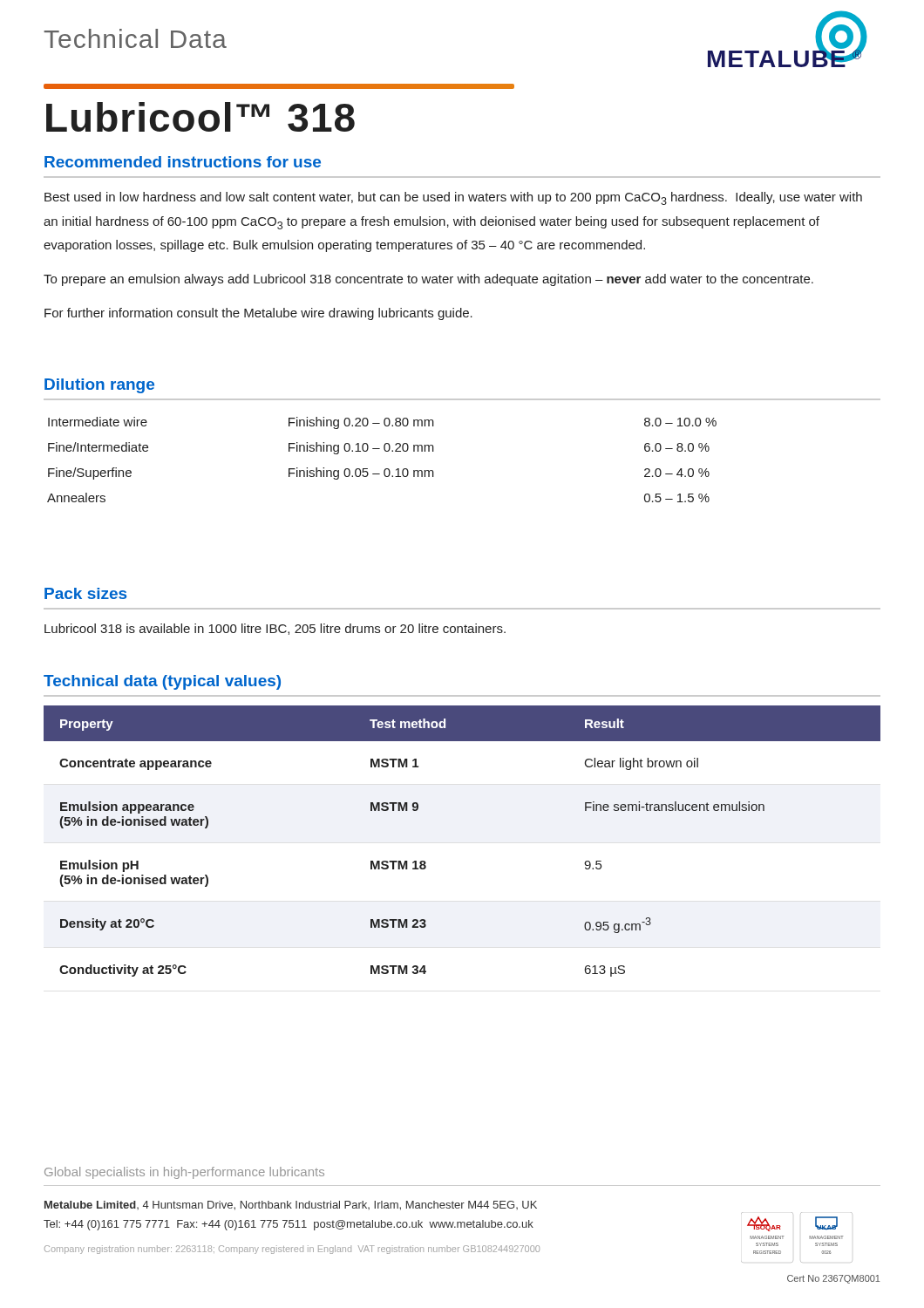Image resolution: width=924 pixels, height=1308 pixels.
Task: Point to the element starting "Pack sizes"
Action: pyautogui.click(x=86, y=593)
